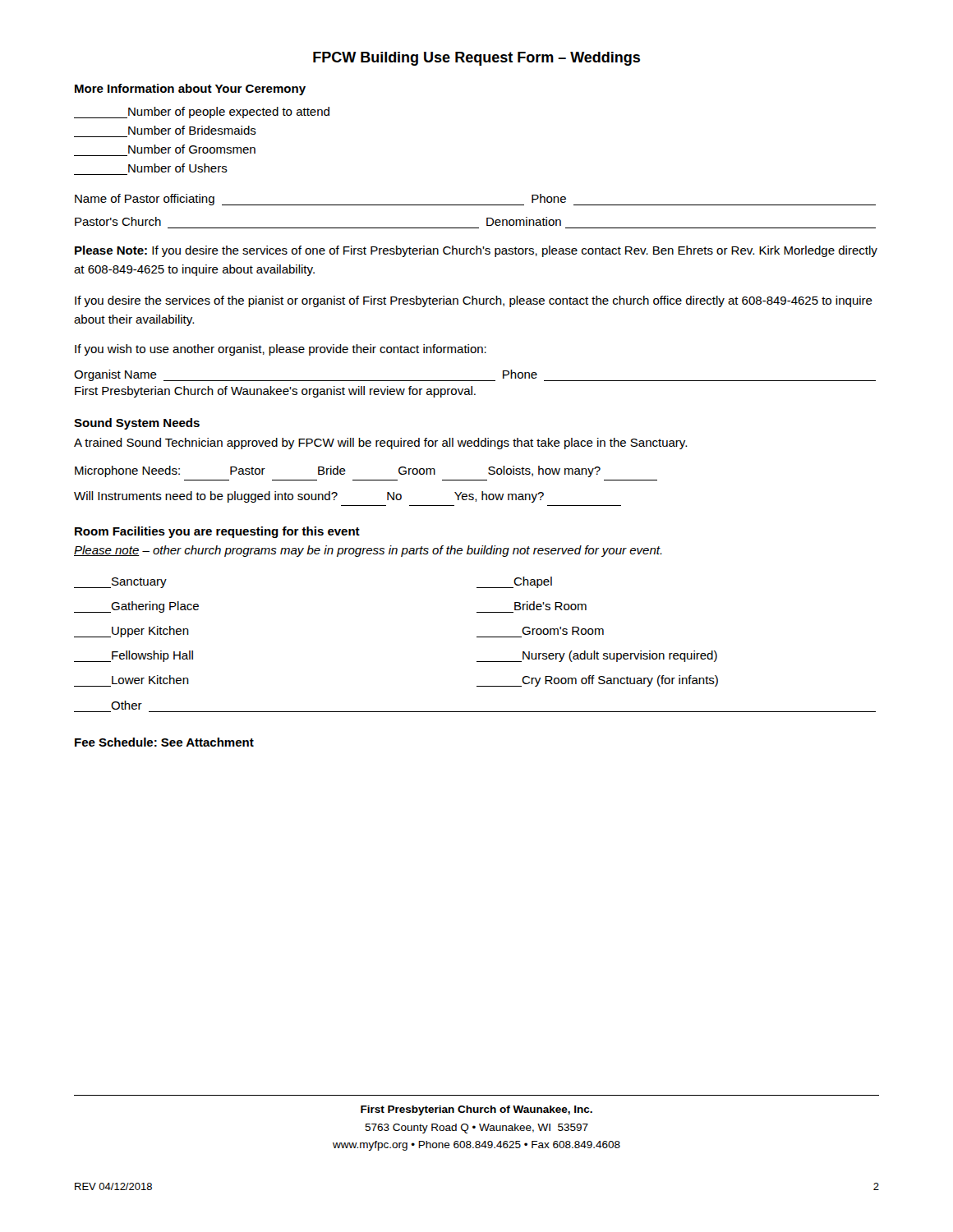Find the block starting "Fee Schedule: See Attachment"
Image resolution: width=953 pixels, height=1232 pixels.
pos(164,742)
